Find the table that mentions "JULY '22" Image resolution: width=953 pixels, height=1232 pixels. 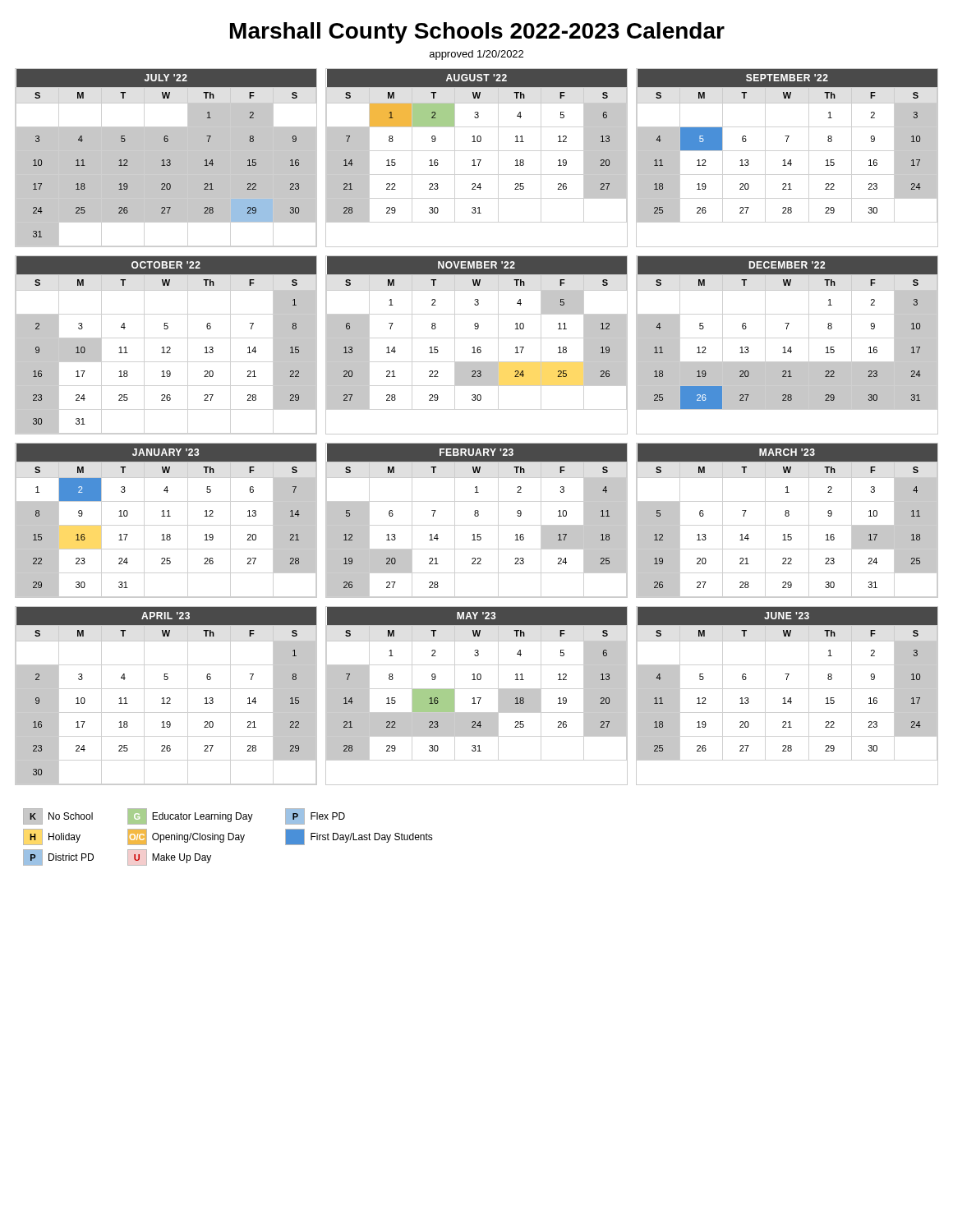166,158
